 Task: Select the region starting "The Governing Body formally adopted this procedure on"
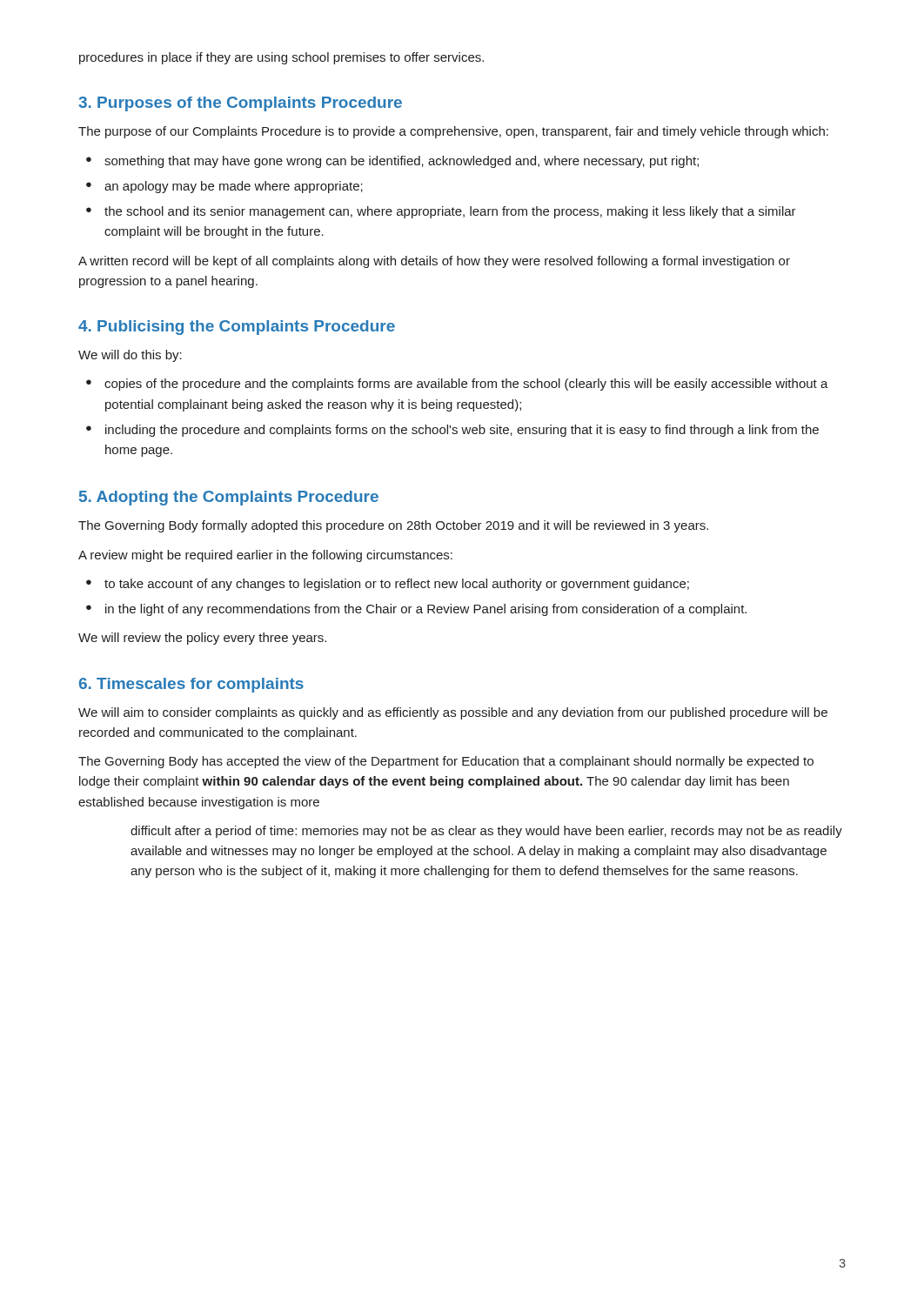(x=394, y=525)
